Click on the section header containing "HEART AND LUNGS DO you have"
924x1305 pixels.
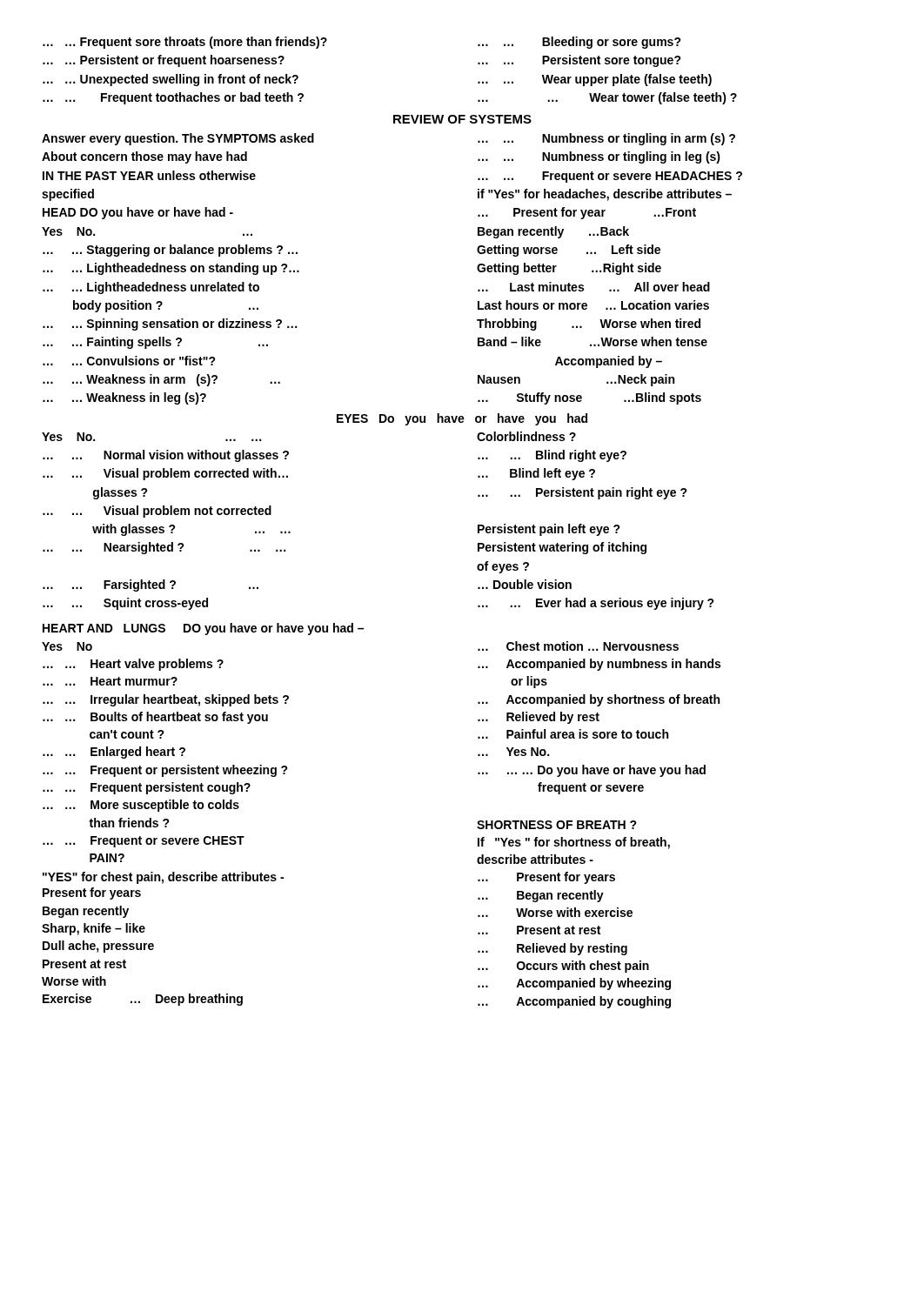click(203, 628)
